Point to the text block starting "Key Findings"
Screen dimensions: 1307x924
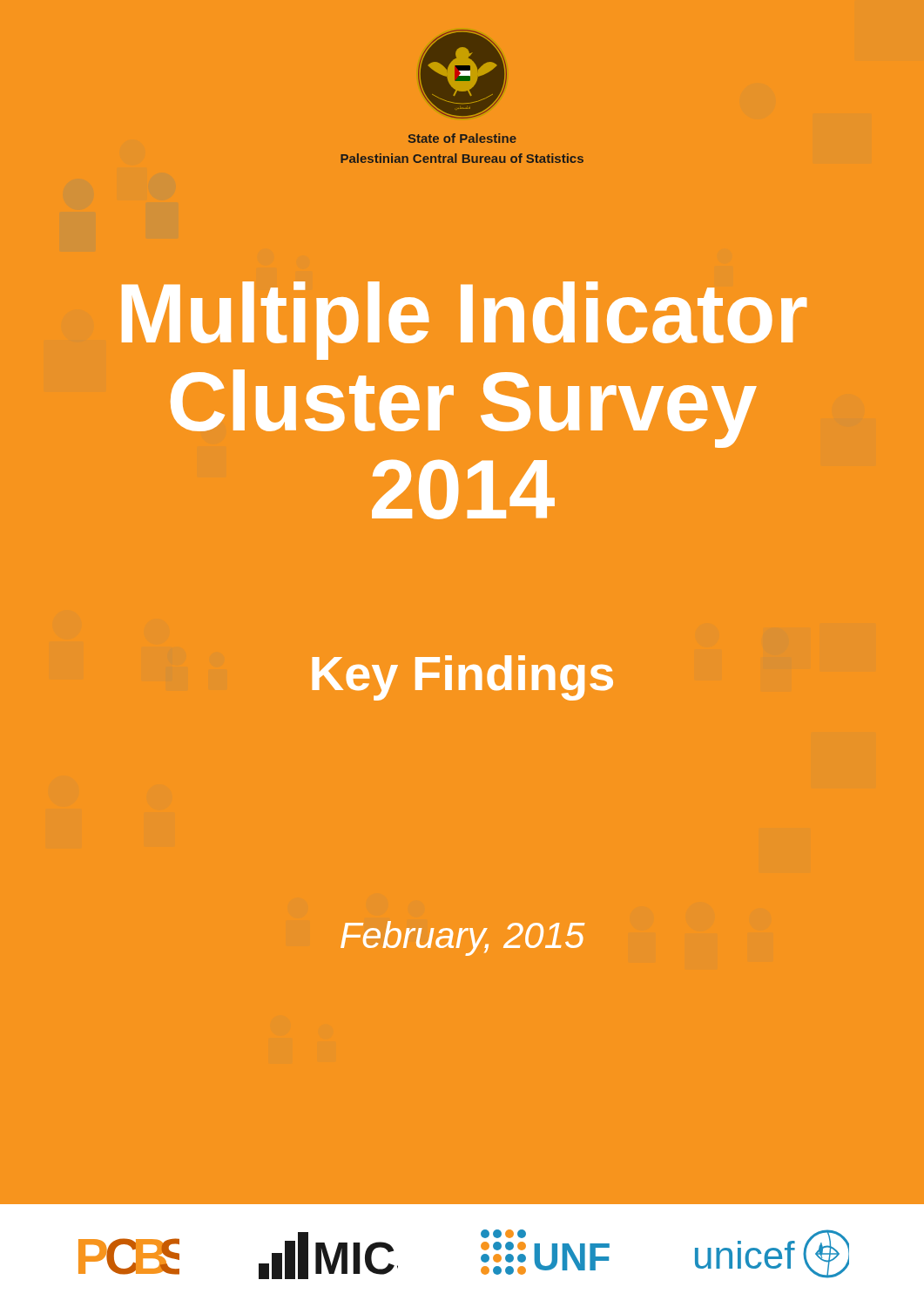click(462, 673)
